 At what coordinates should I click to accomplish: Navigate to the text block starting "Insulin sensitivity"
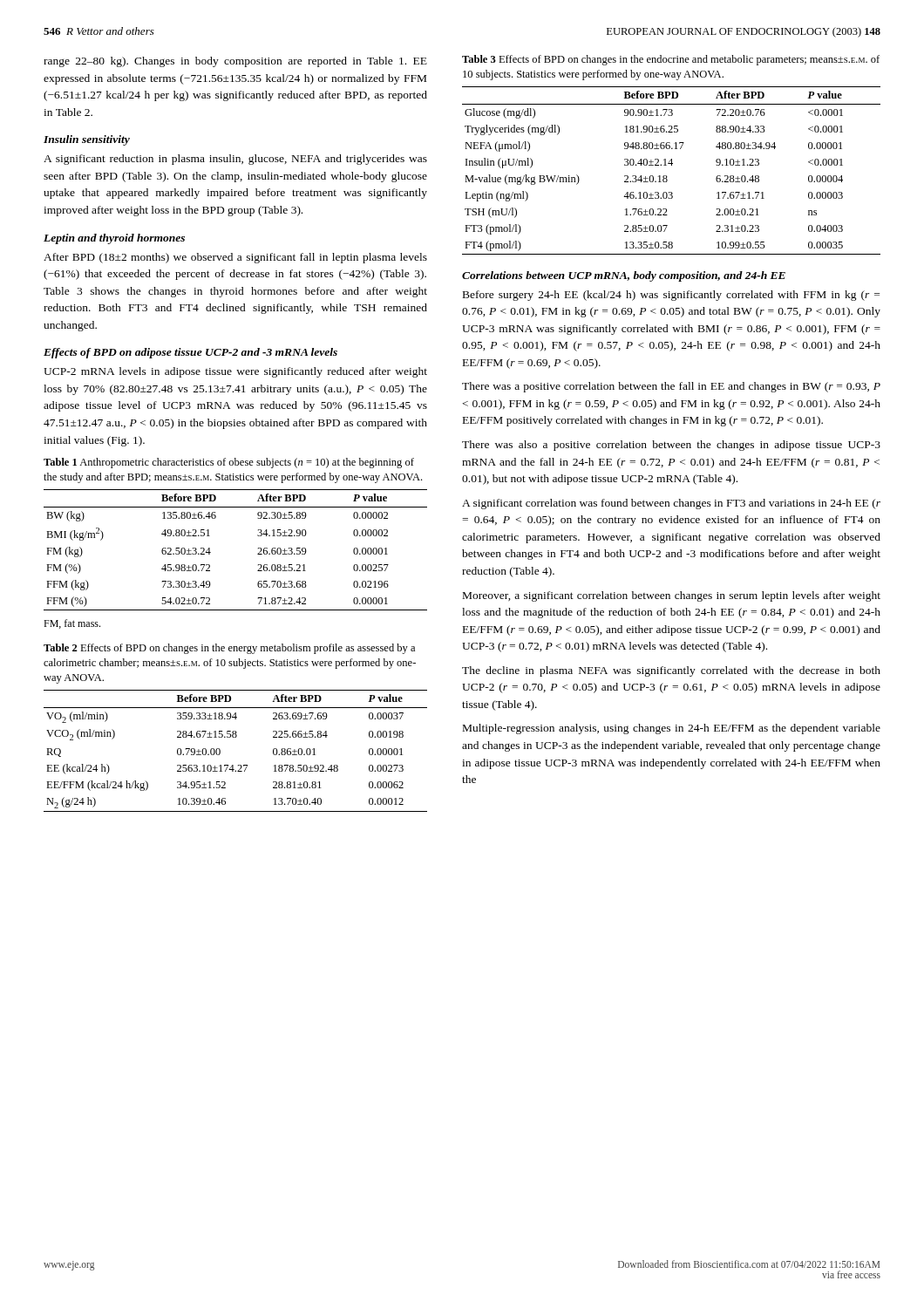[87, 139]
